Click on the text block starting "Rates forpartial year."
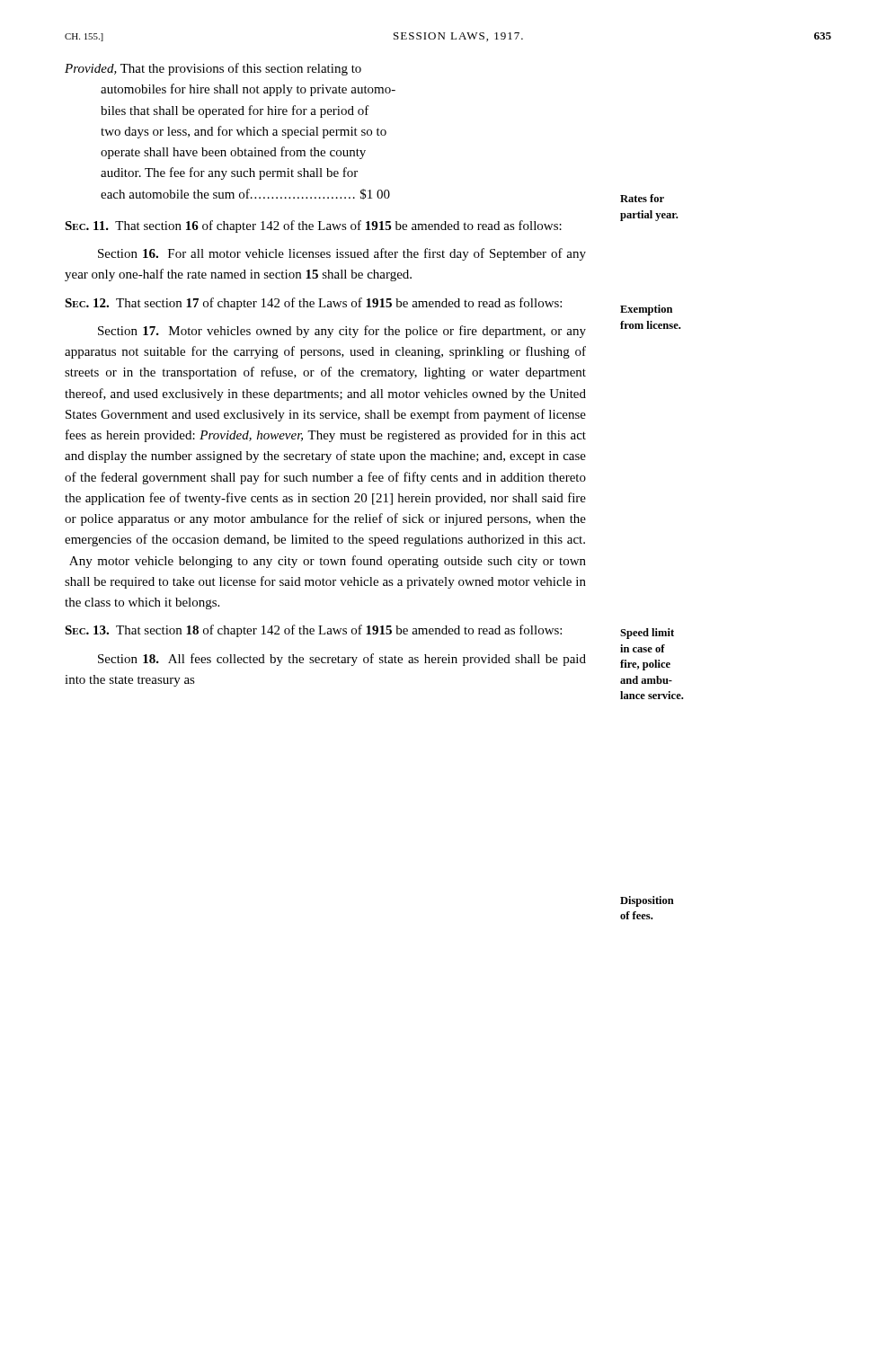The width and height of the screenshot is (896, 1348). click(x=649, y=207)
